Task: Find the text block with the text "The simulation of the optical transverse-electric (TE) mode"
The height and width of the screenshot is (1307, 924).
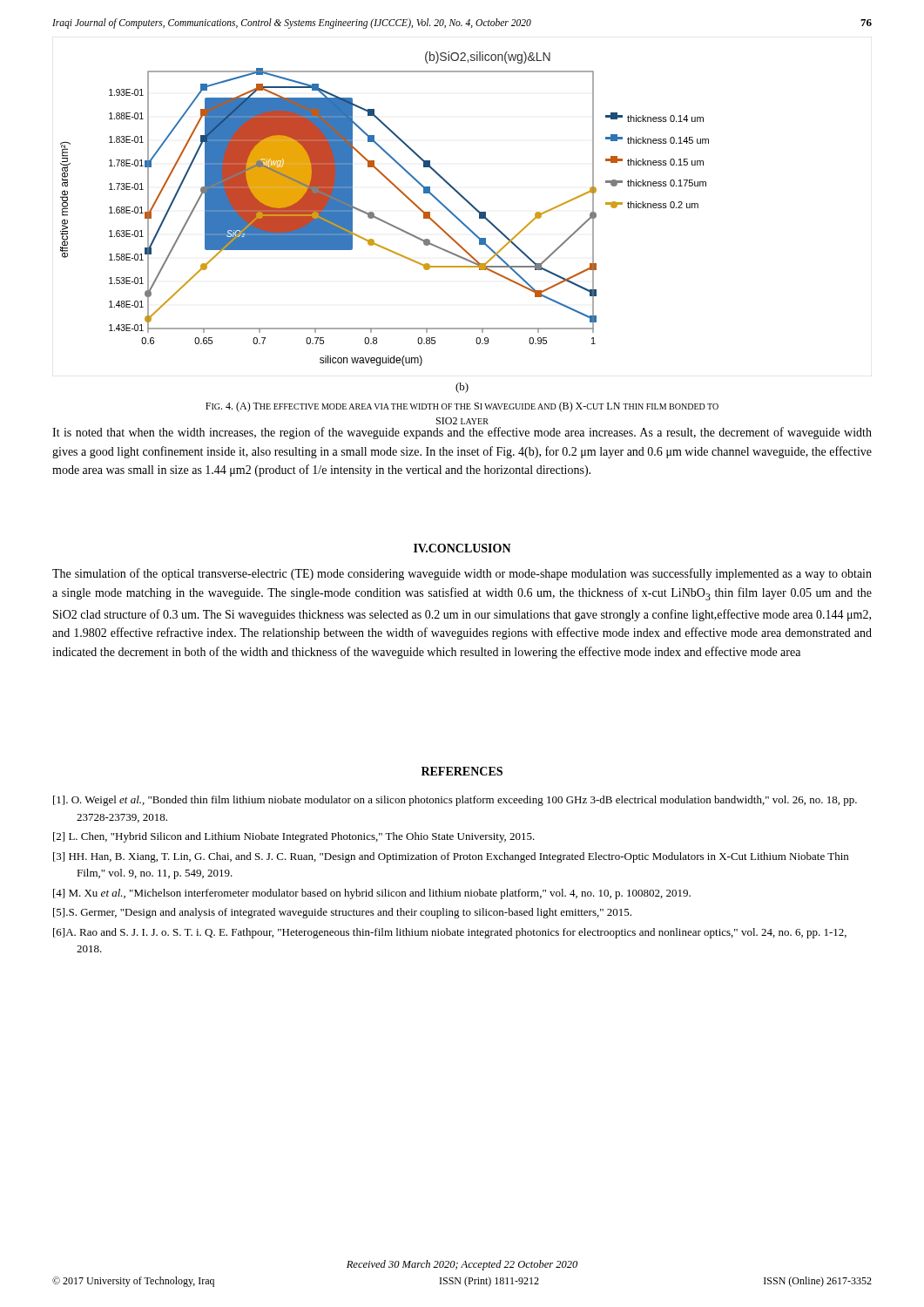Action: tap(462, 613)
